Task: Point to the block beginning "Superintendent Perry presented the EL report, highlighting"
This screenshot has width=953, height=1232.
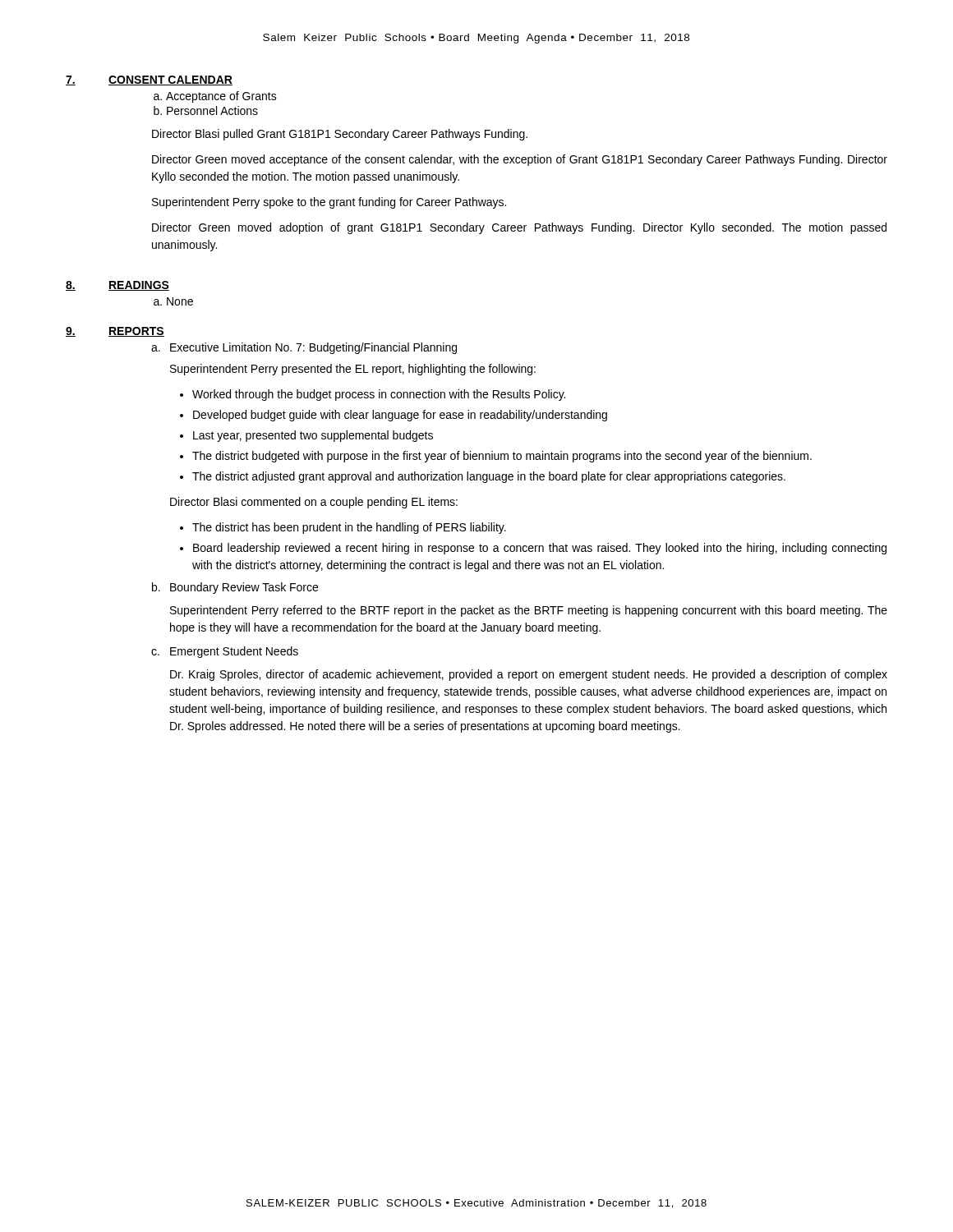Action: pos(353,369)
